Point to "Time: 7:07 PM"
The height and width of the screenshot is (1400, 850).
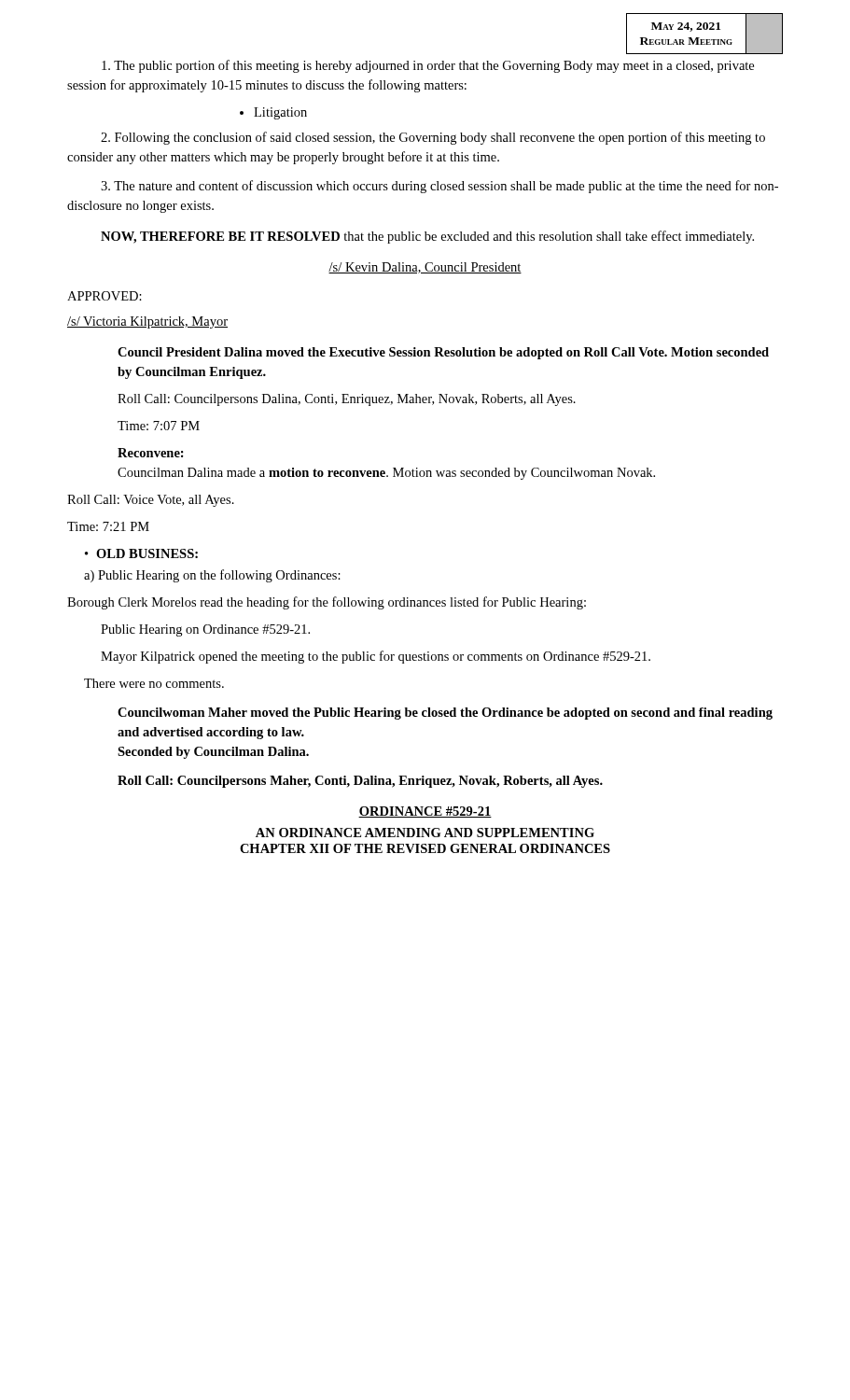159,426
